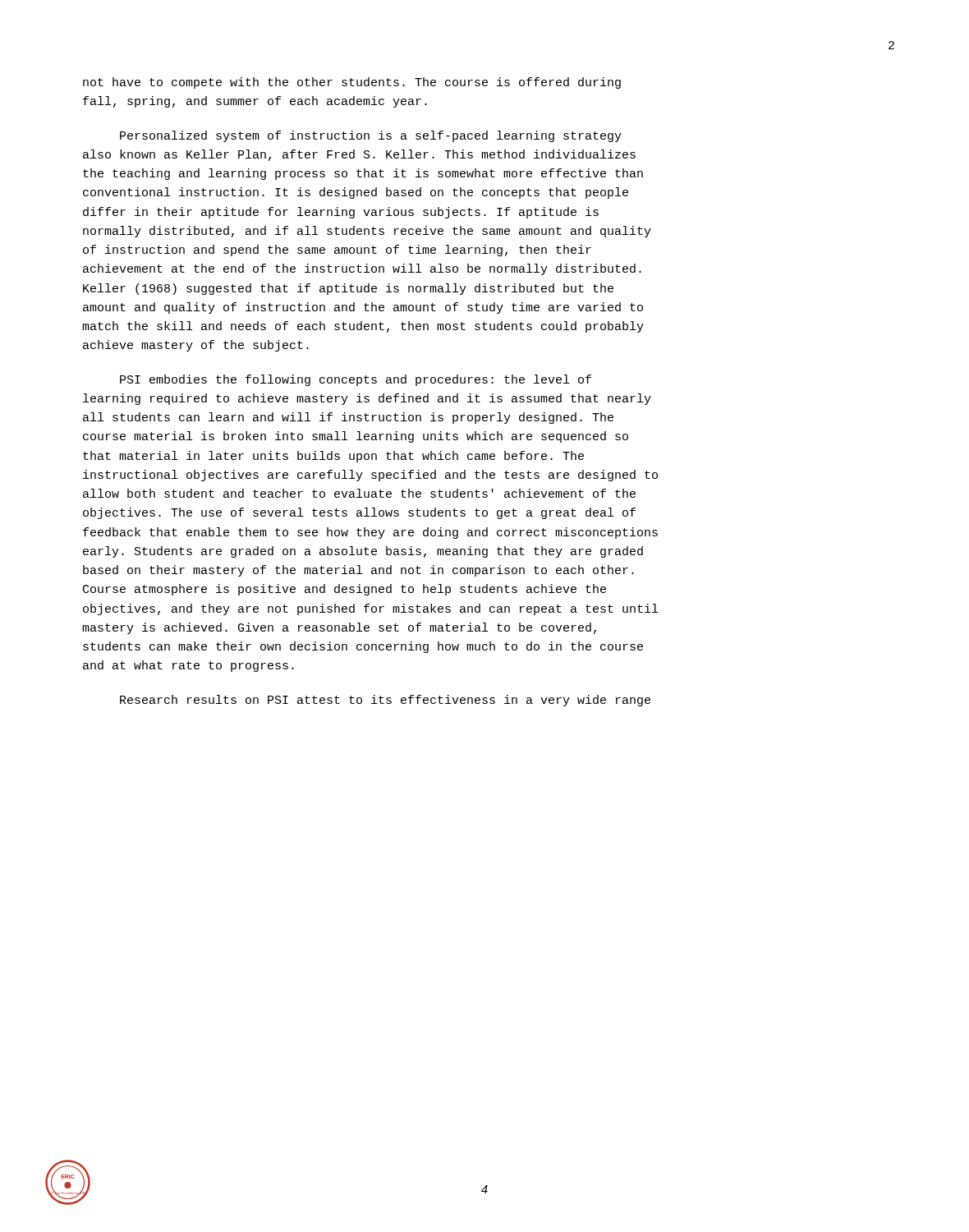Viewport: 969px width, 1232px height.
Task: Point to the passage starting "Research results on PSI attest to"
Action: 489,701
